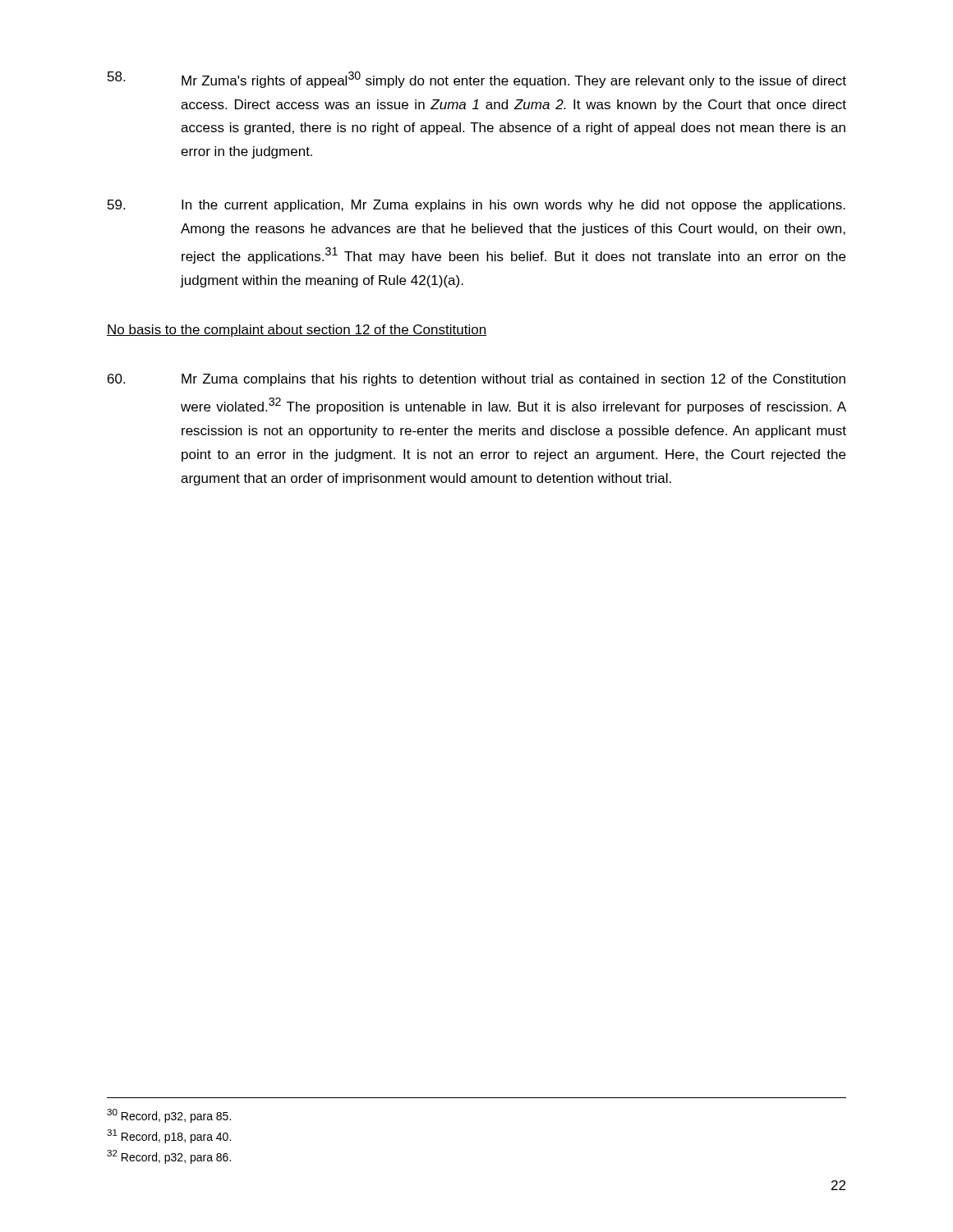This screenshot has height=1232, width=953.
Task: Select the footnote containing "31 Record, p18, para 40."
Action: click(169, 1135)
